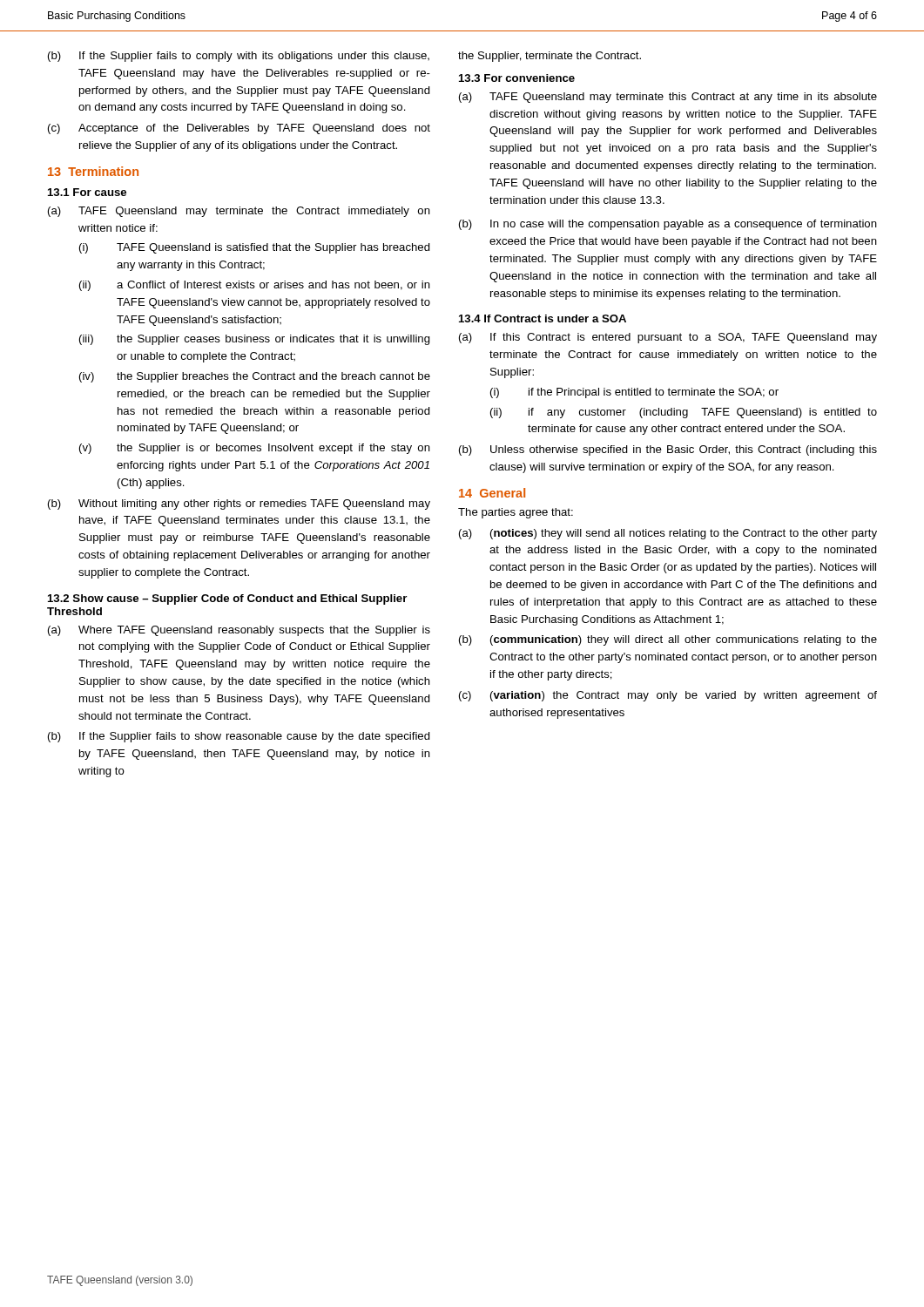Locate the element starting "(v) the Supplier is or becomes"
This screenshot has height=1307, width=924.
pos(254,465)
